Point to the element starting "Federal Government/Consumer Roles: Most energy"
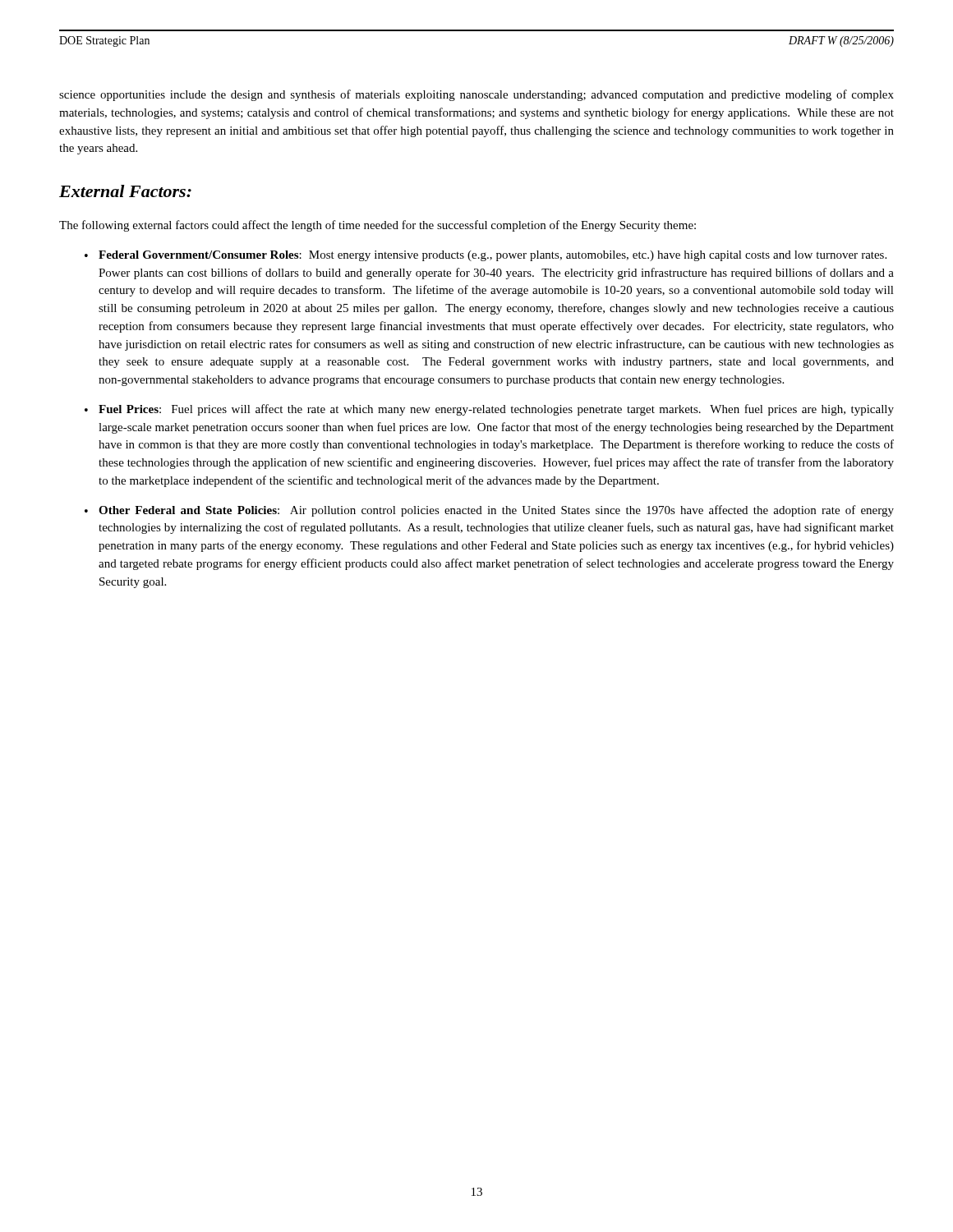The width and height of the screenshot is (953, 1232). [x=496, y=317]
